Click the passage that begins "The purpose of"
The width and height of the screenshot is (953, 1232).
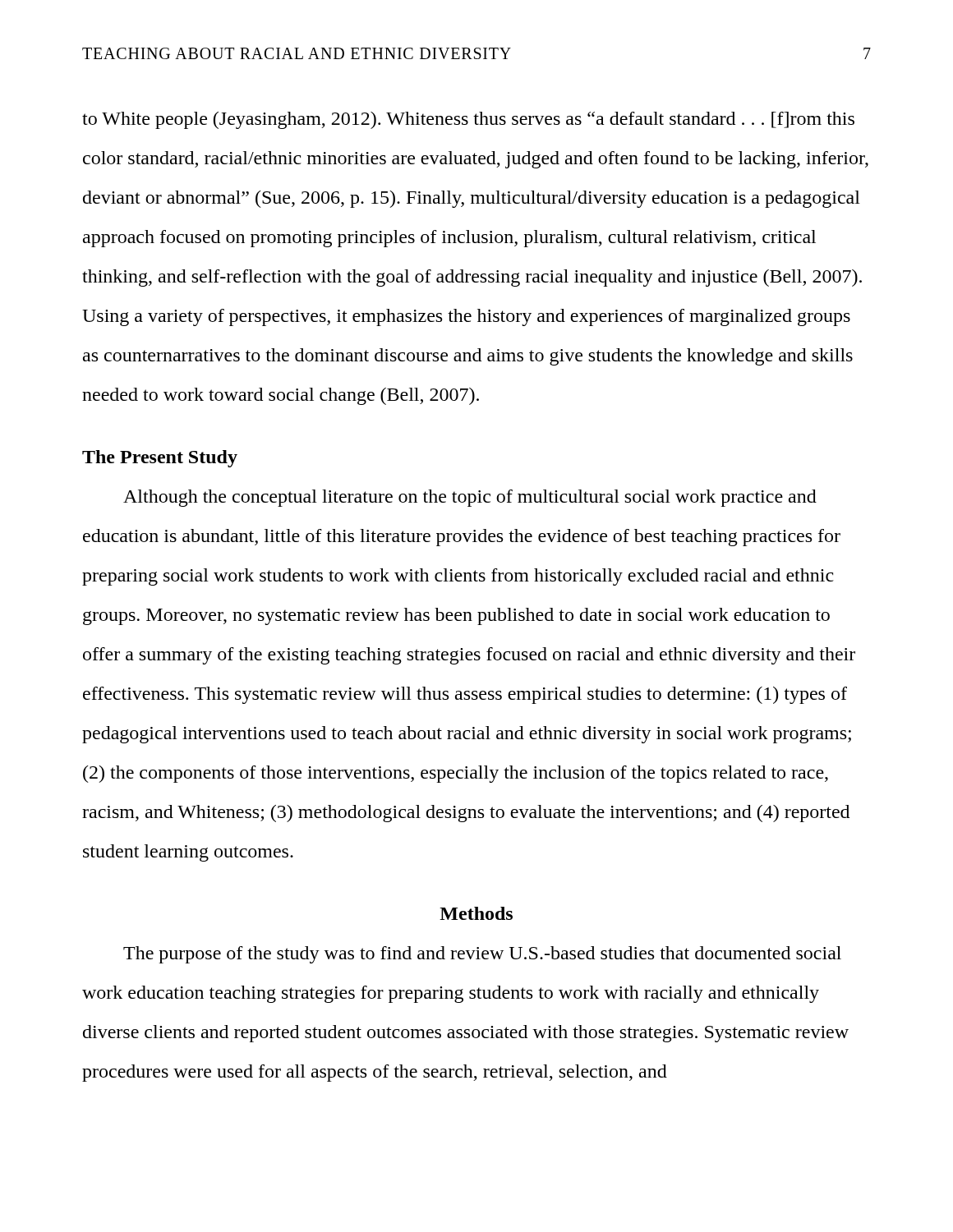[x=465, y=1012]
